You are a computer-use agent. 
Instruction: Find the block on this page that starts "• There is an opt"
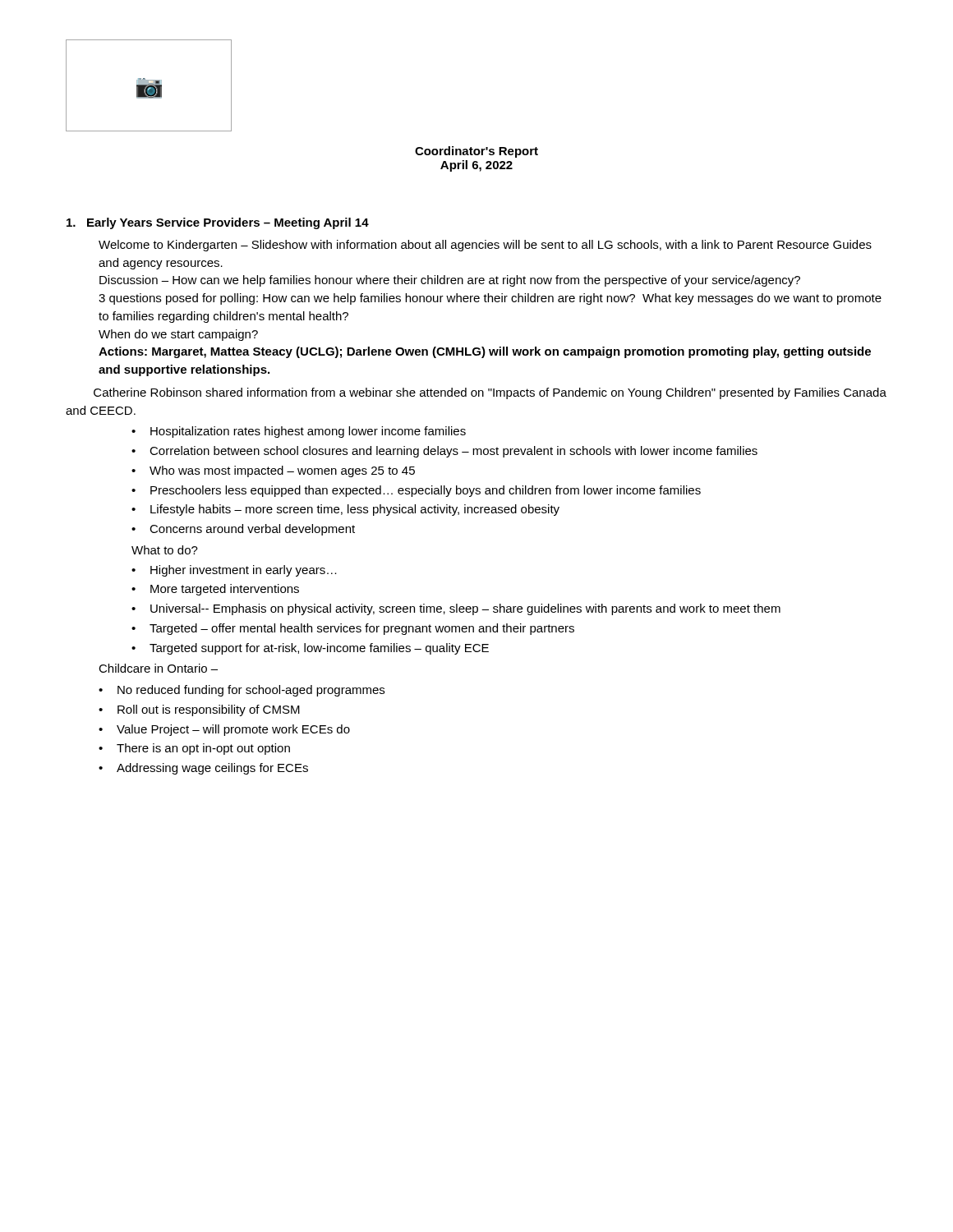pos(194,749)
